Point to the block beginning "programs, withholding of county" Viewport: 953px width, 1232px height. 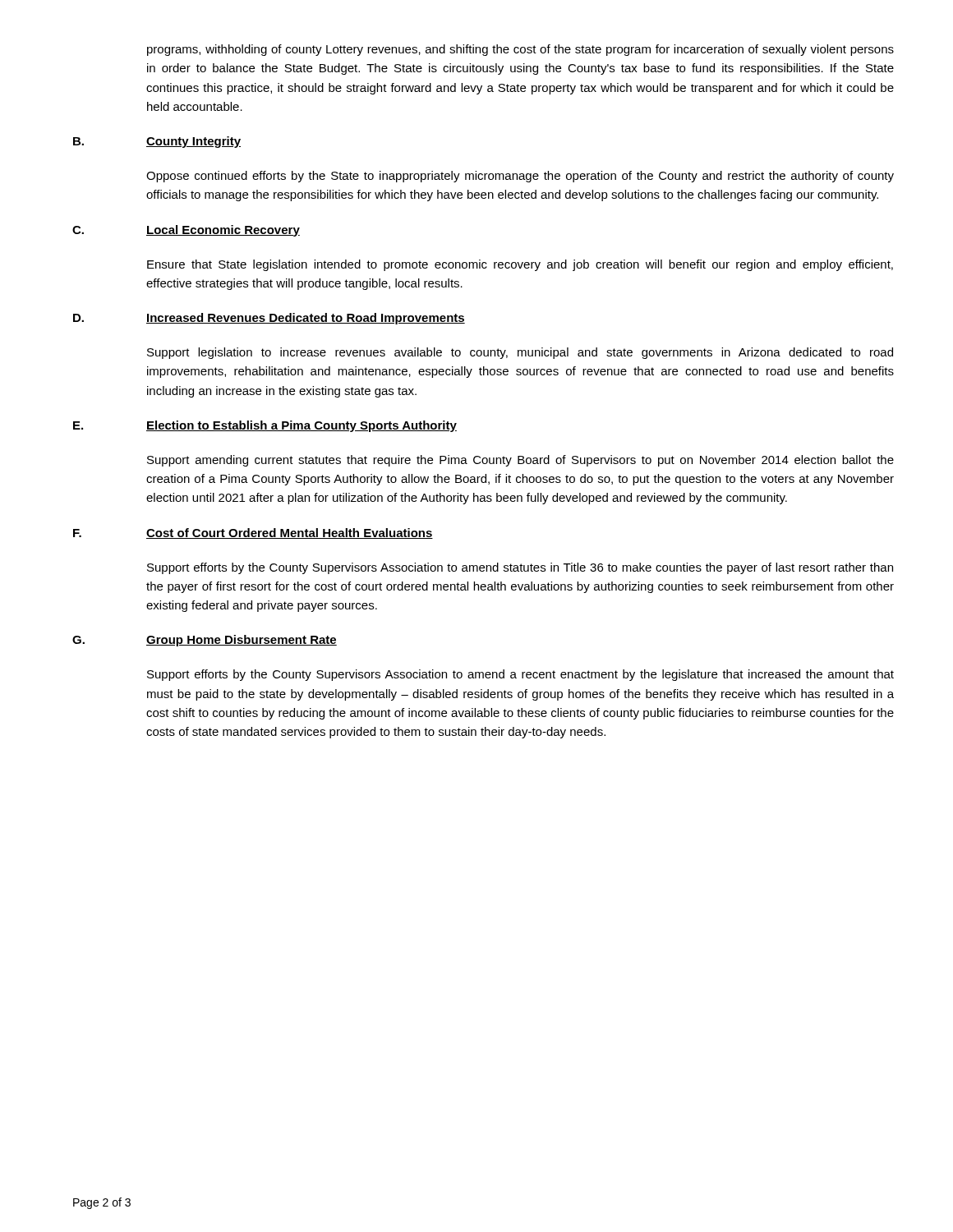[520, 77]
